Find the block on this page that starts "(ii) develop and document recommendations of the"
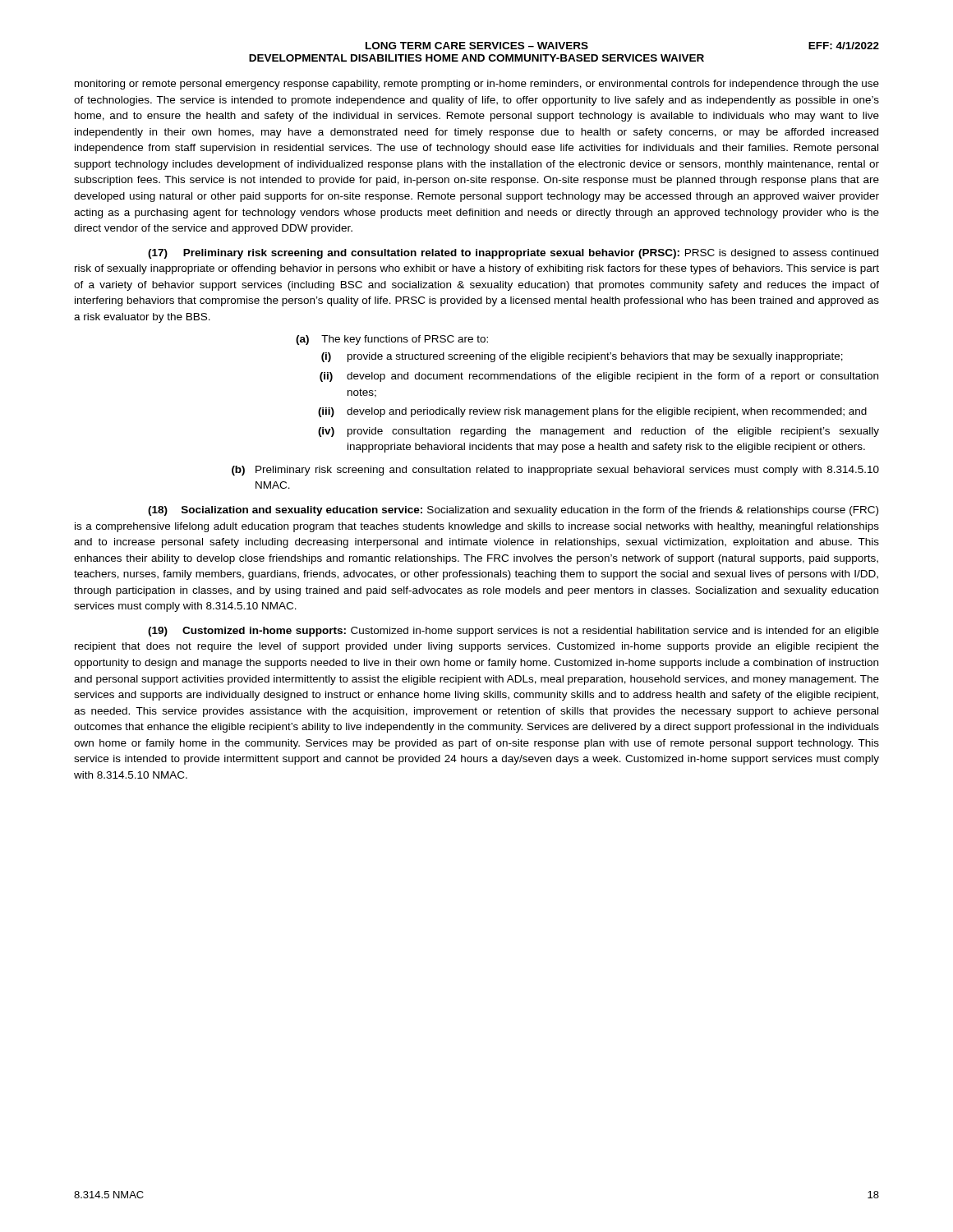 (476, 384)
